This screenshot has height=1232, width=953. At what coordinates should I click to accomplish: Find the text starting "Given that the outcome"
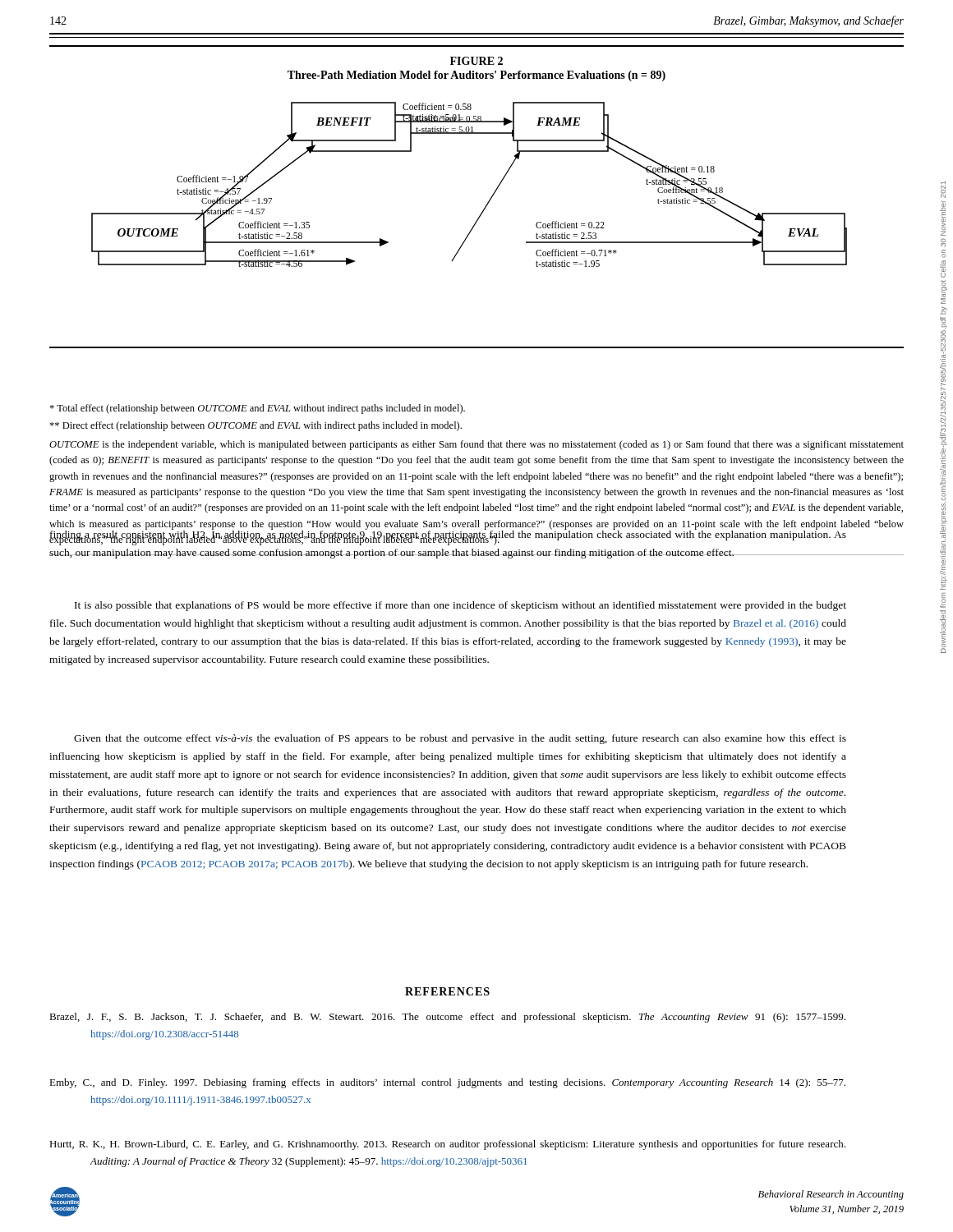point(448,801)
